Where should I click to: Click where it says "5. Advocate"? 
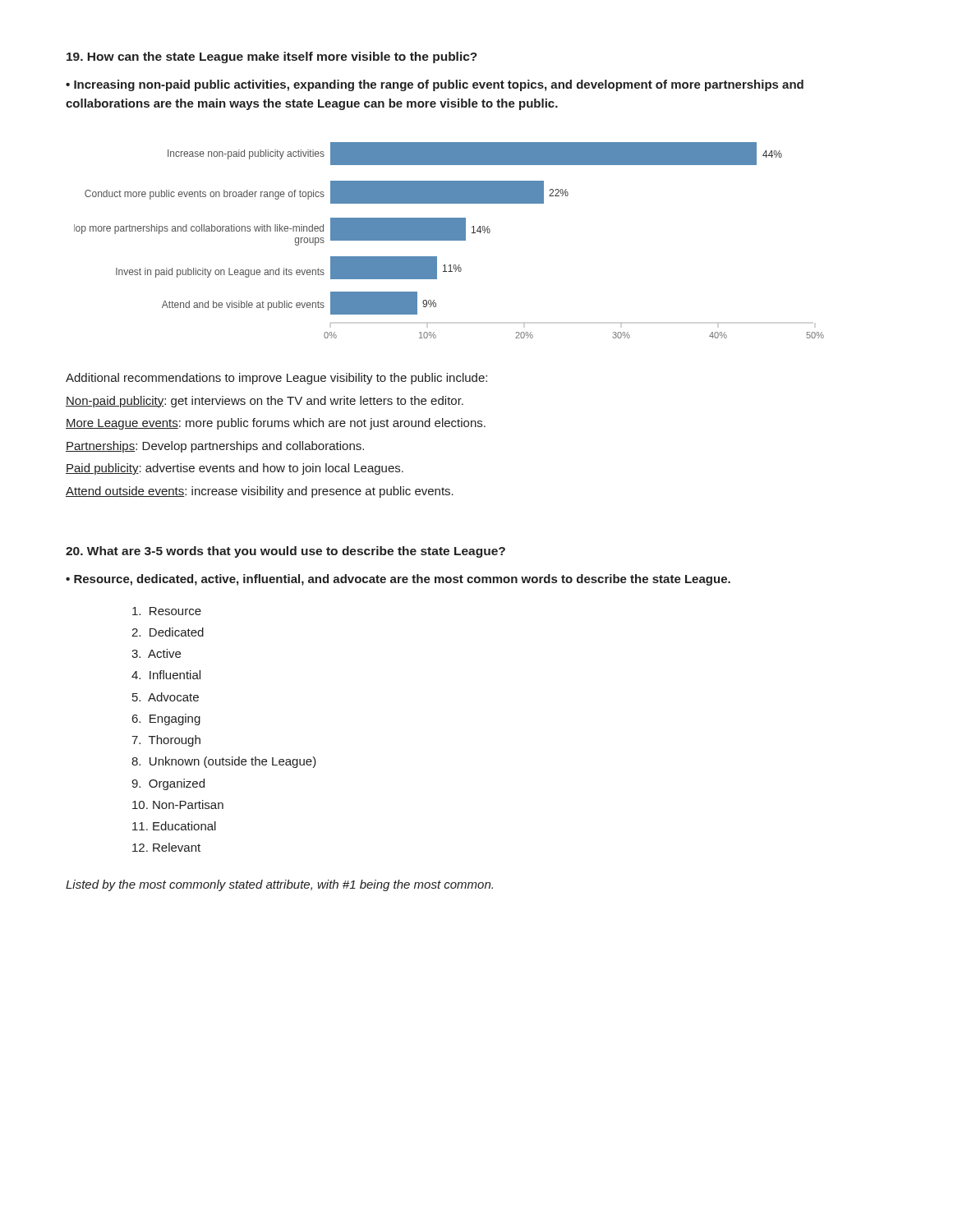click(x=165, y=697)
